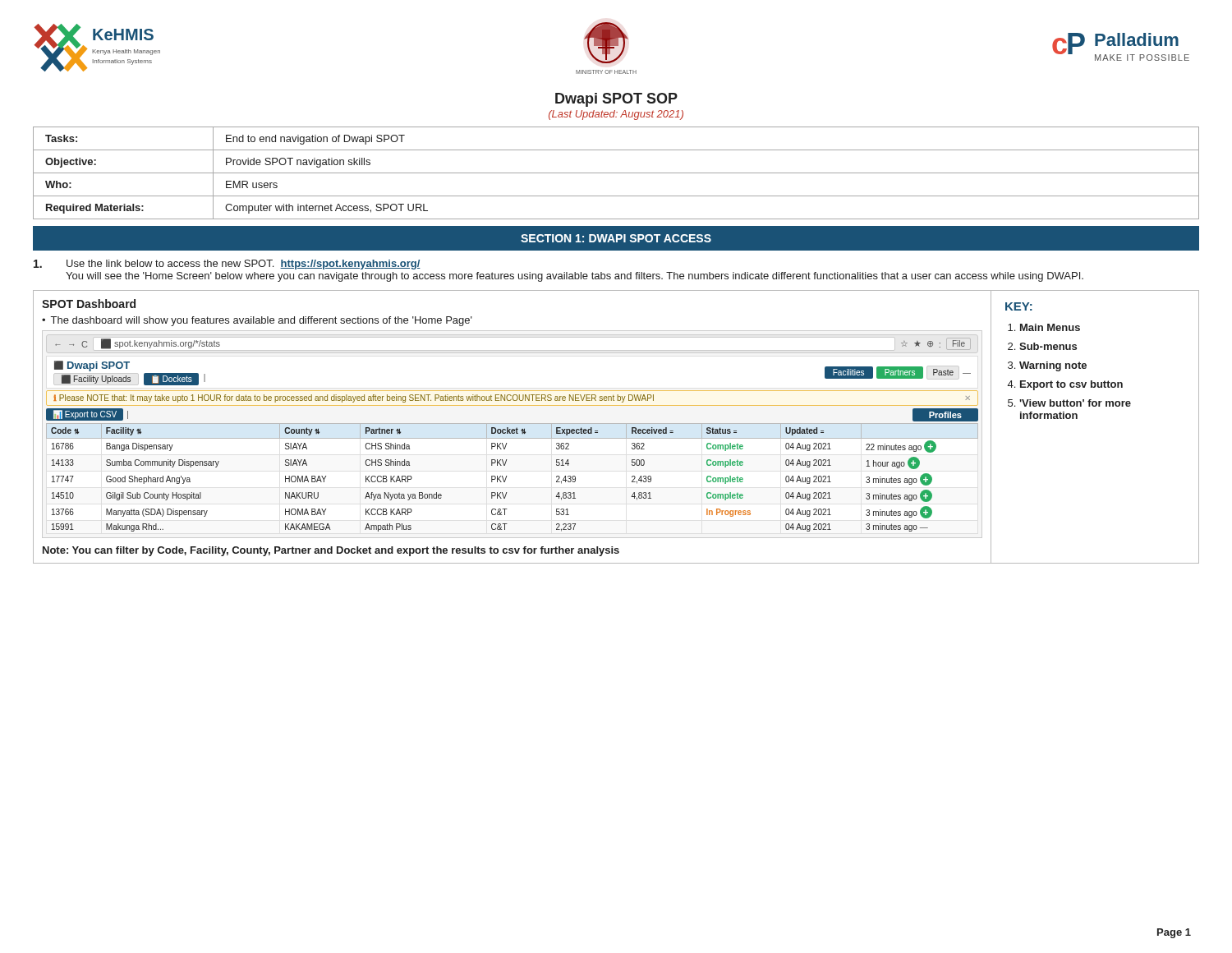The height and width of the screenshot is (953, 1232).
Task: Locate the text "Warning note"
Action: point(1053,365)
